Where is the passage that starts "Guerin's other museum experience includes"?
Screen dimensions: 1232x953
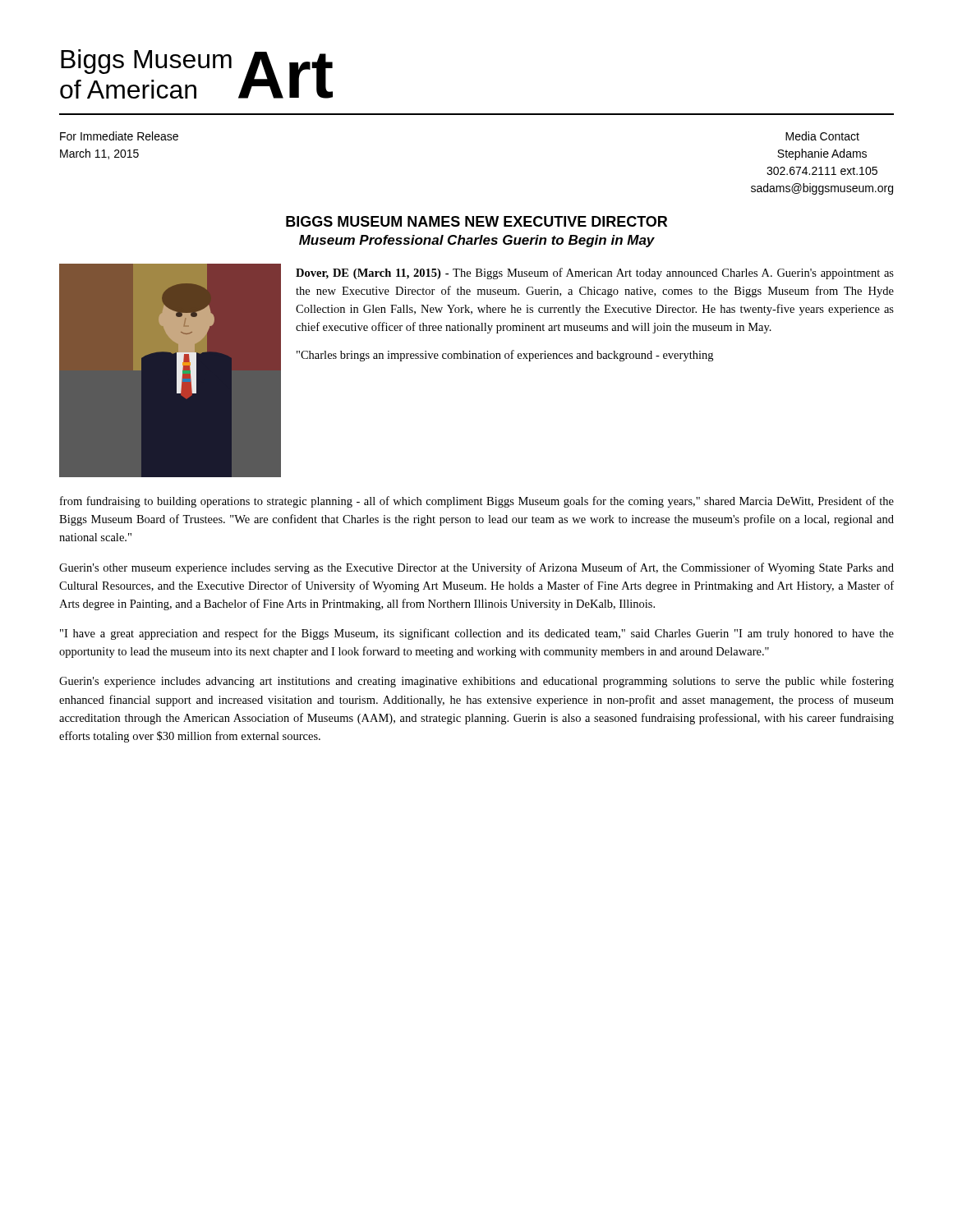coord(476,585)
